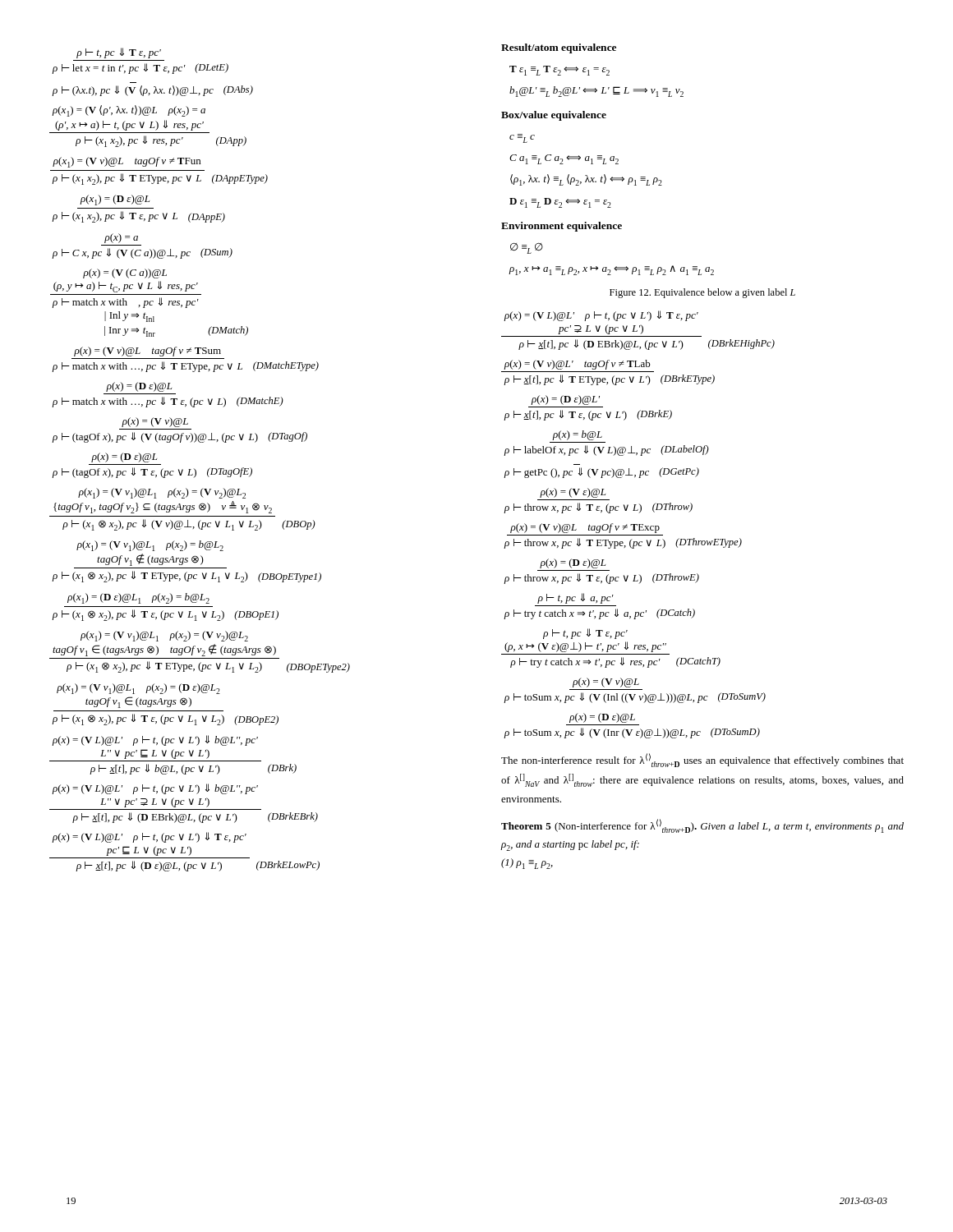Select the block starting "ρ ⊢ t,"
The height and width of the screenshot is (1232, 953).
pyautogui.click(x=119, y=53)
